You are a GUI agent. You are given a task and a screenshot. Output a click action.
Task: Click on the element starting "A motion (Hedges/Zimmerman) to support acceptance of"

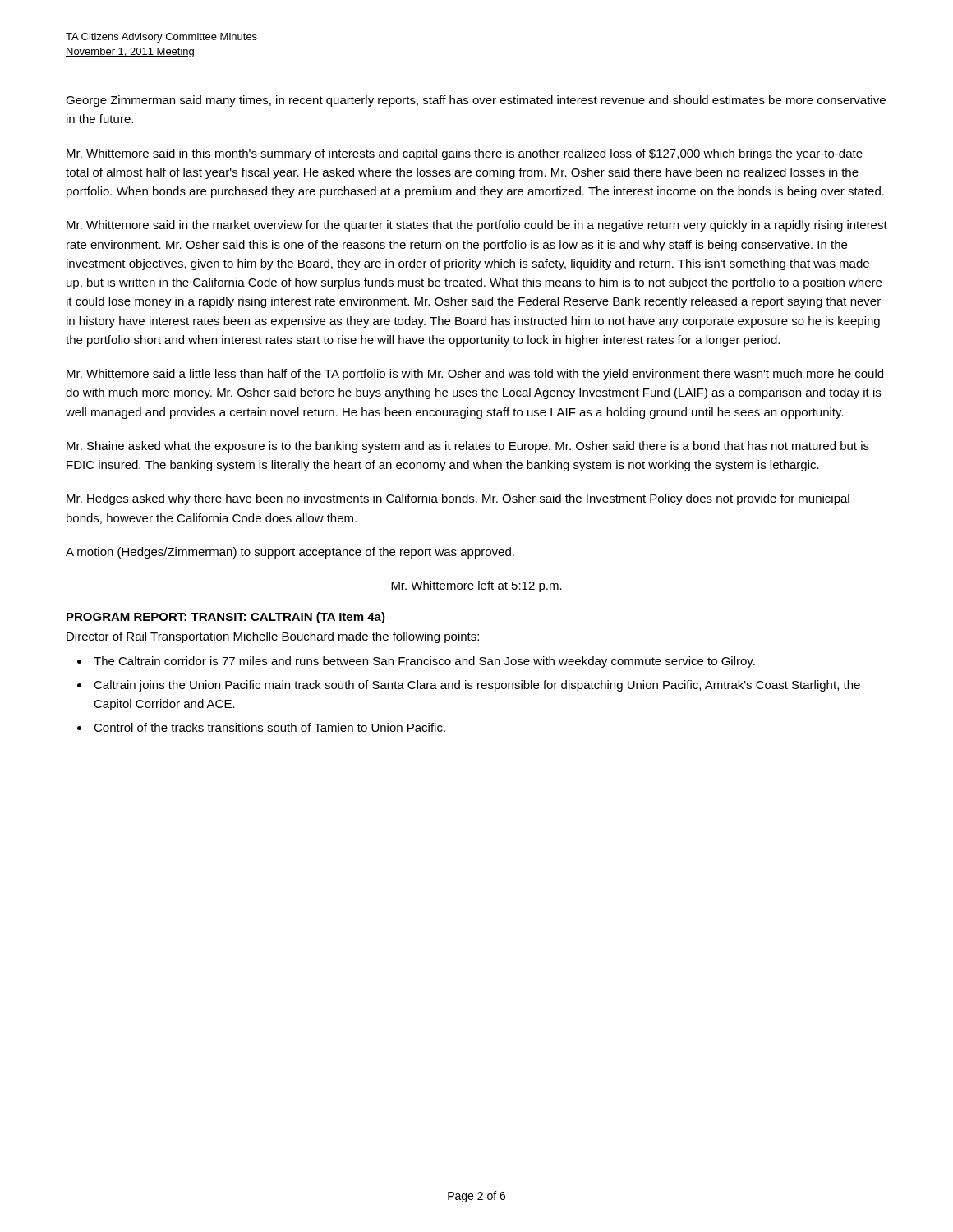[290, 551]
